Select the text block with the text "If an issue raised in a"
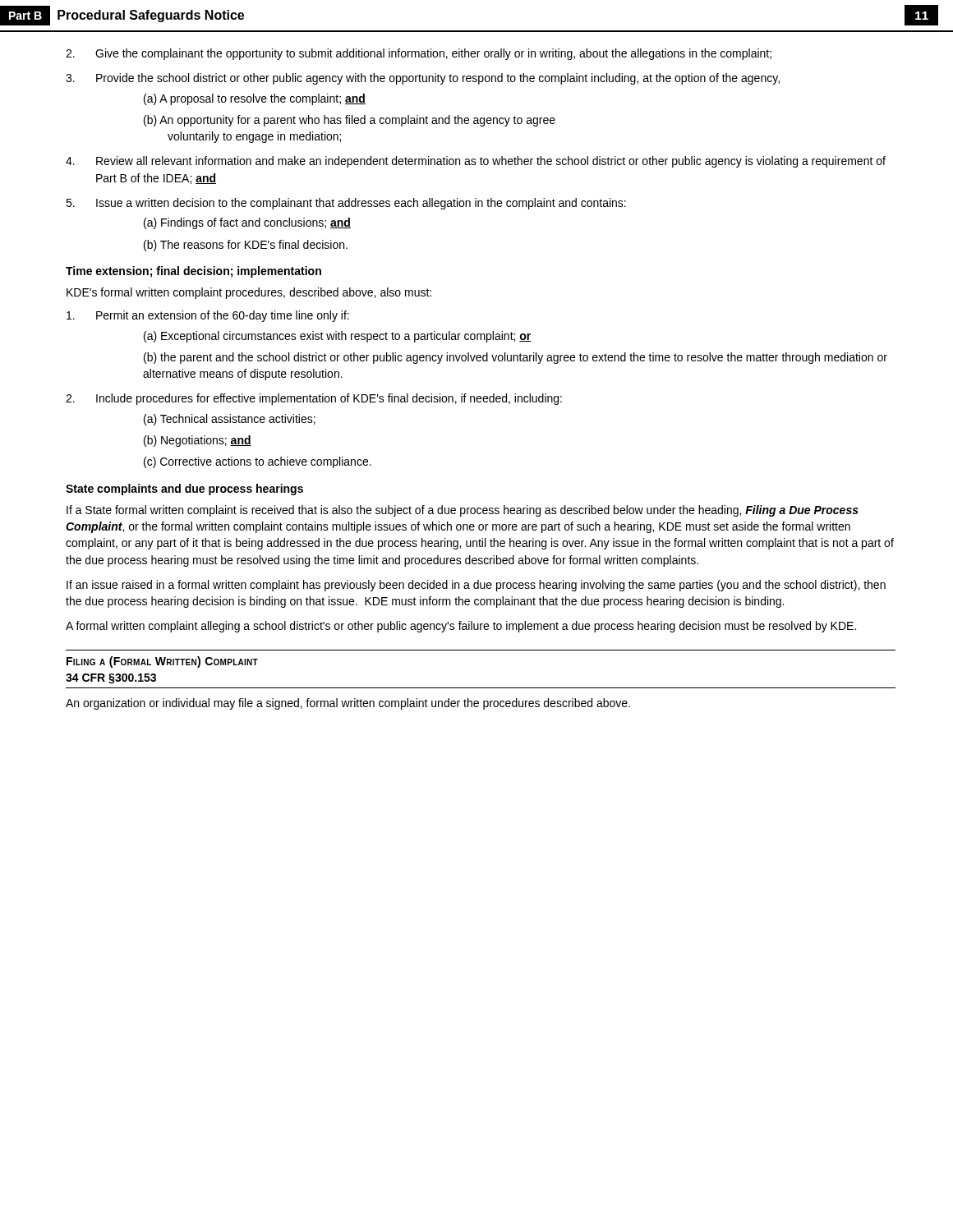 476,593
